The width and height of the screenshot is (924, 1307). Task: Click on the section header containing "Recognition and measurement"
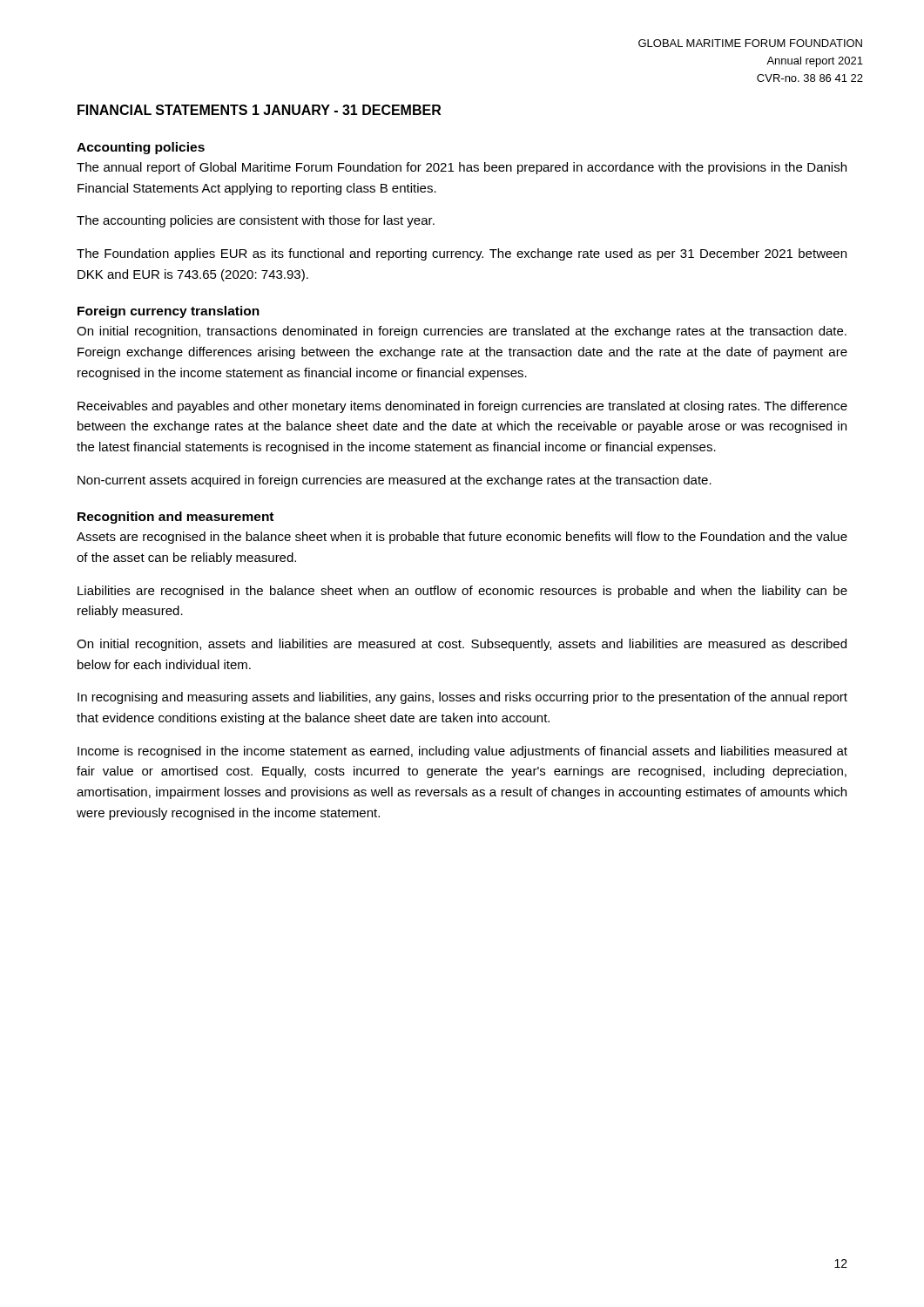(x=175, y=518)
